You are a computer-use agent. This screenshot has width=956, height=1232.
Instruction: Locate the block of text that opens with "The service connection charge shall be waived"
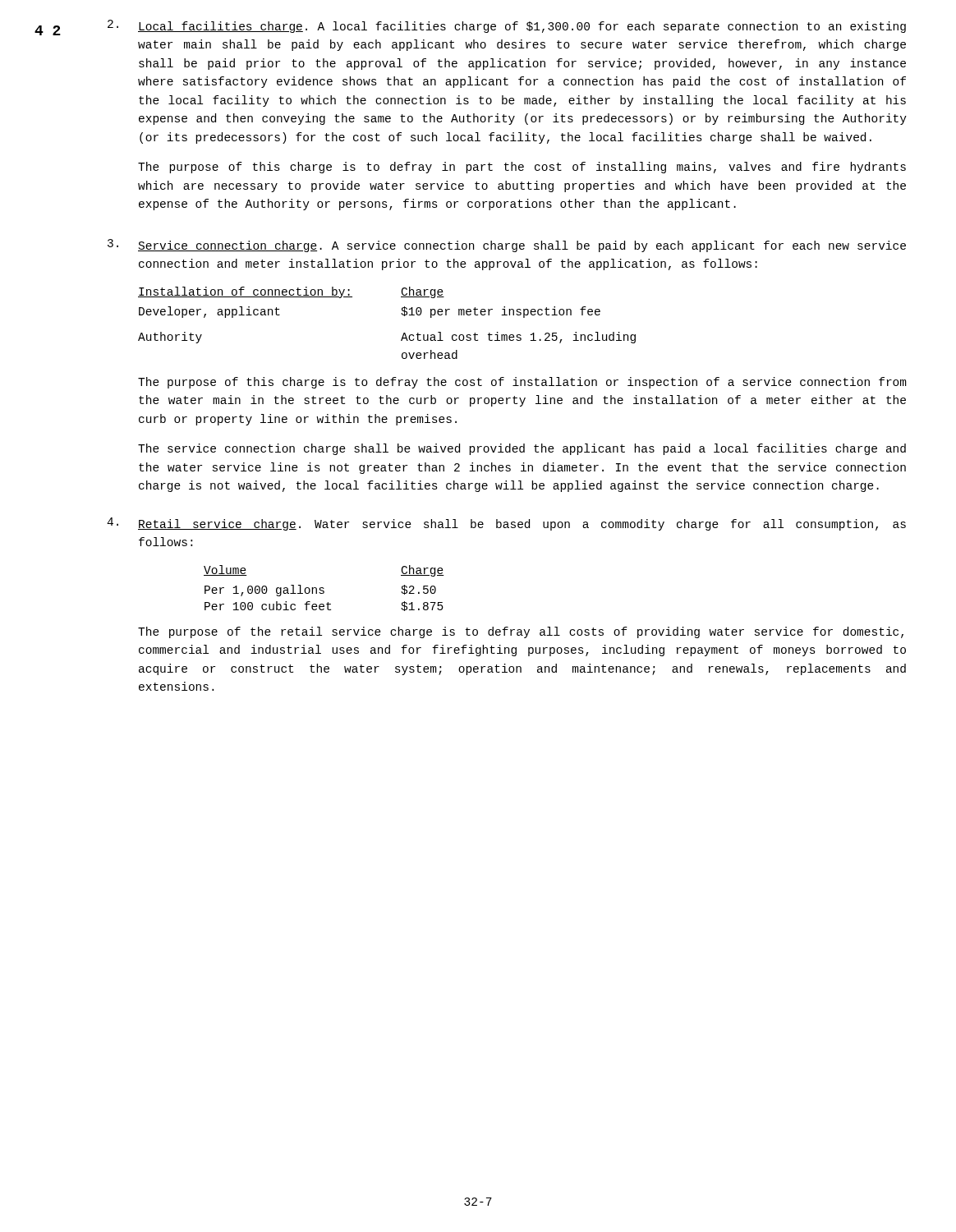coord(522,468)
